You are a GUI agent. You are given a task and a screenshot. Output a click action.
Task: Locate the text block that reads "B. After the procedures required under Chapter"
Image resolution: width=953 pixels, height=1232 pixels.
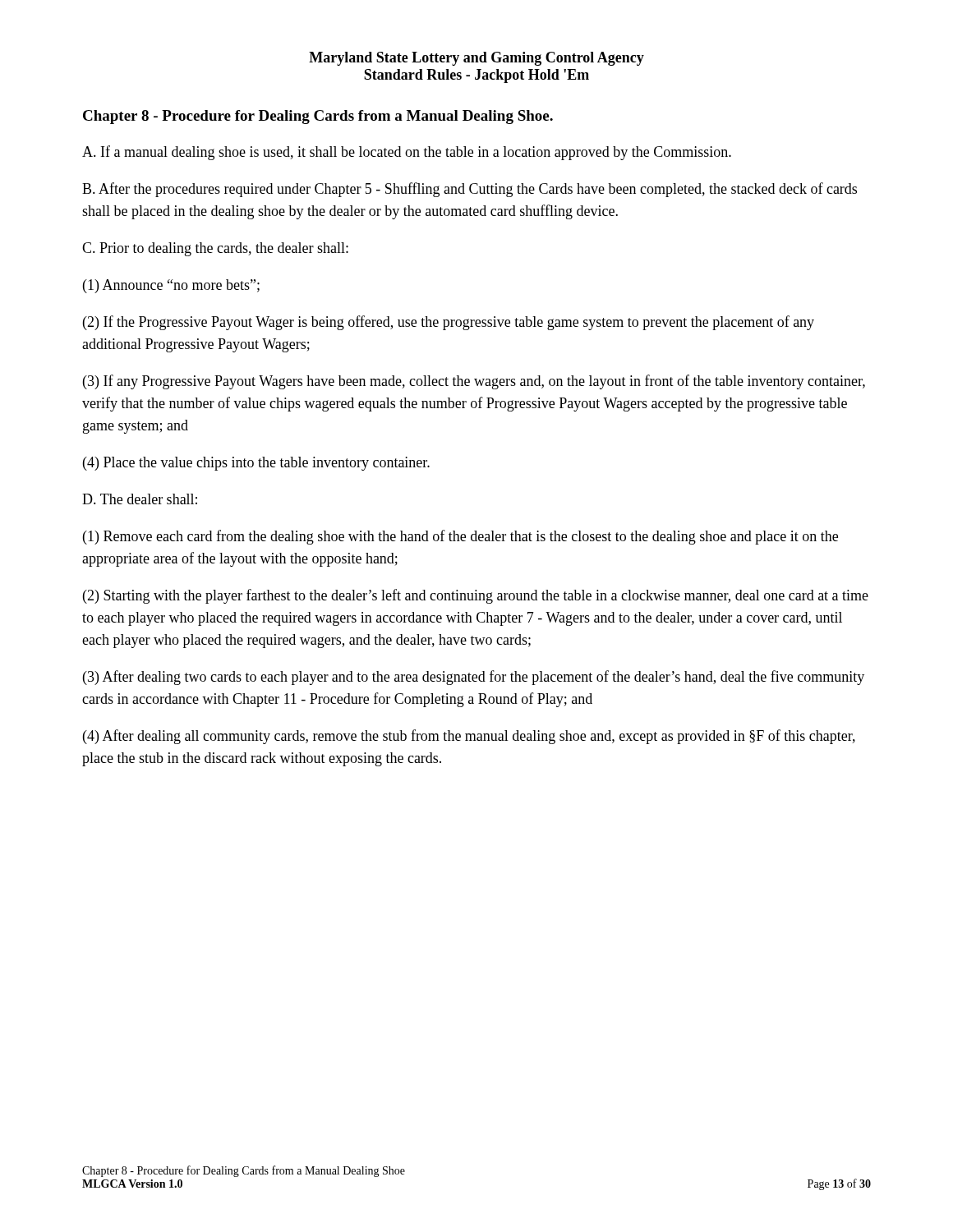(x=470, y=200)
